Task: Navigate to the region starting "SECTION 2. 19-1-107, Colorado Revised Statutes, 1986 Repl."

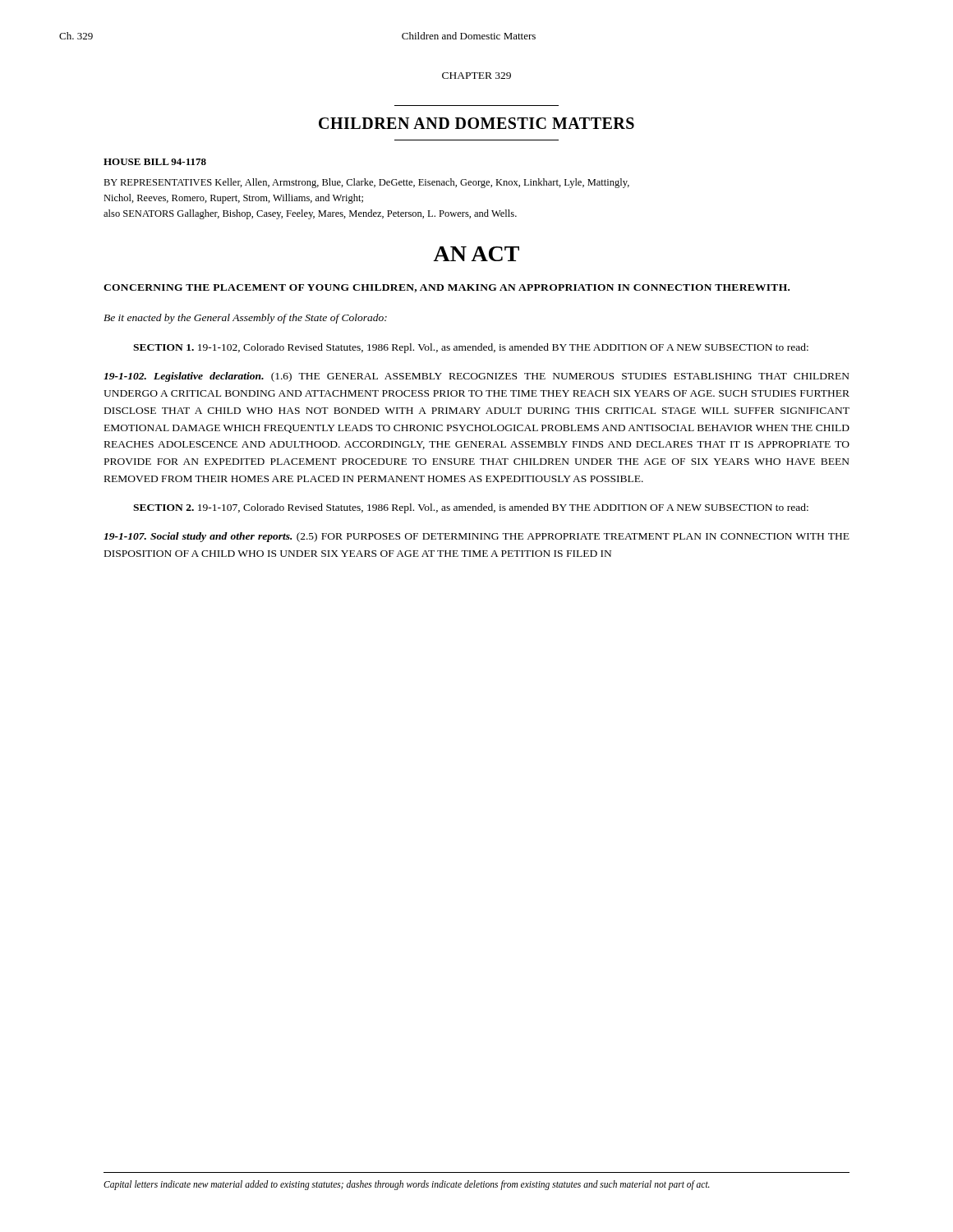Action: coord(471,507)
